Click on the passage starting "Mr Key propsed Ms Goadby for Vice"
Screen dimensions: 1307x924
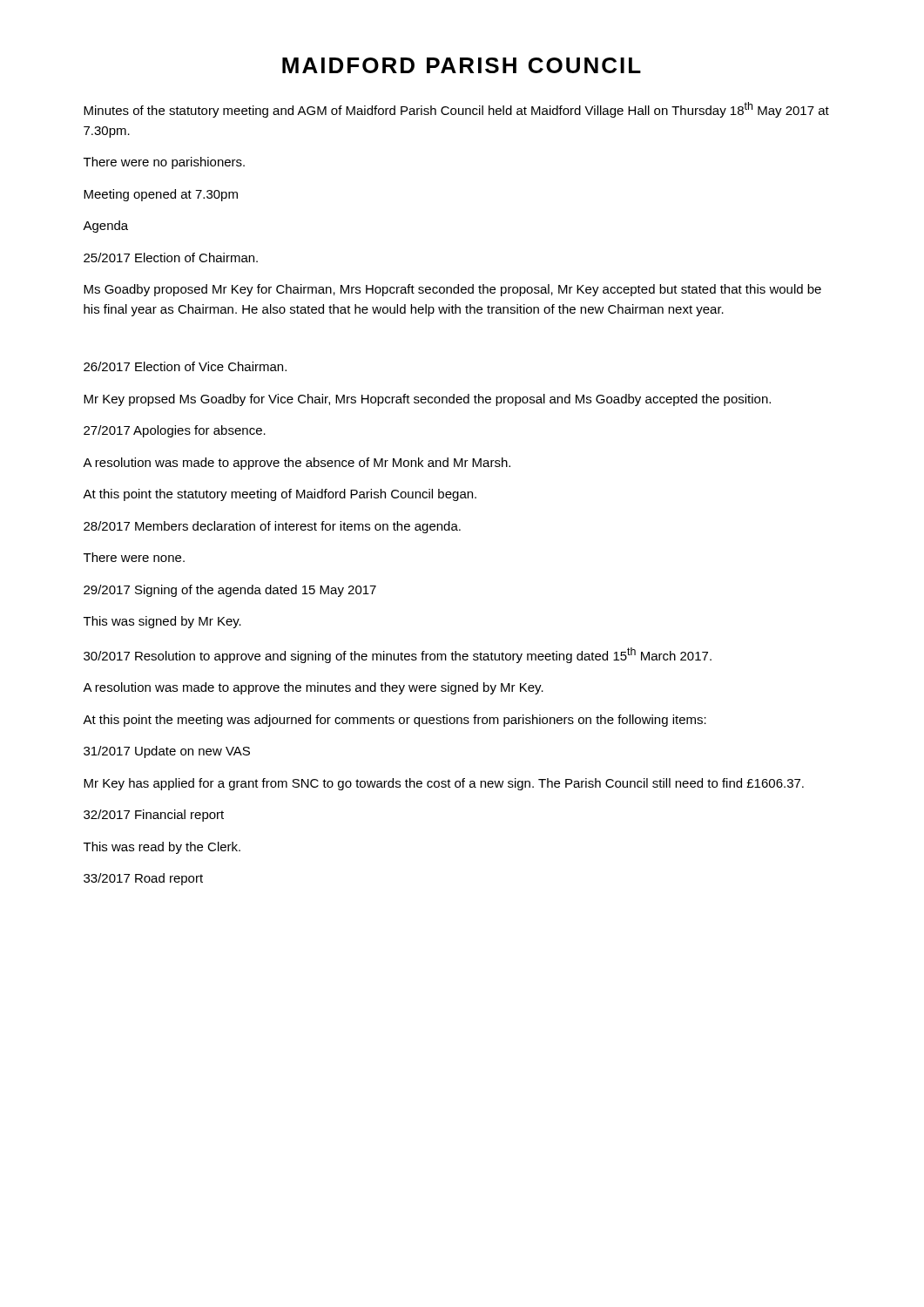(x=428, y=398)
